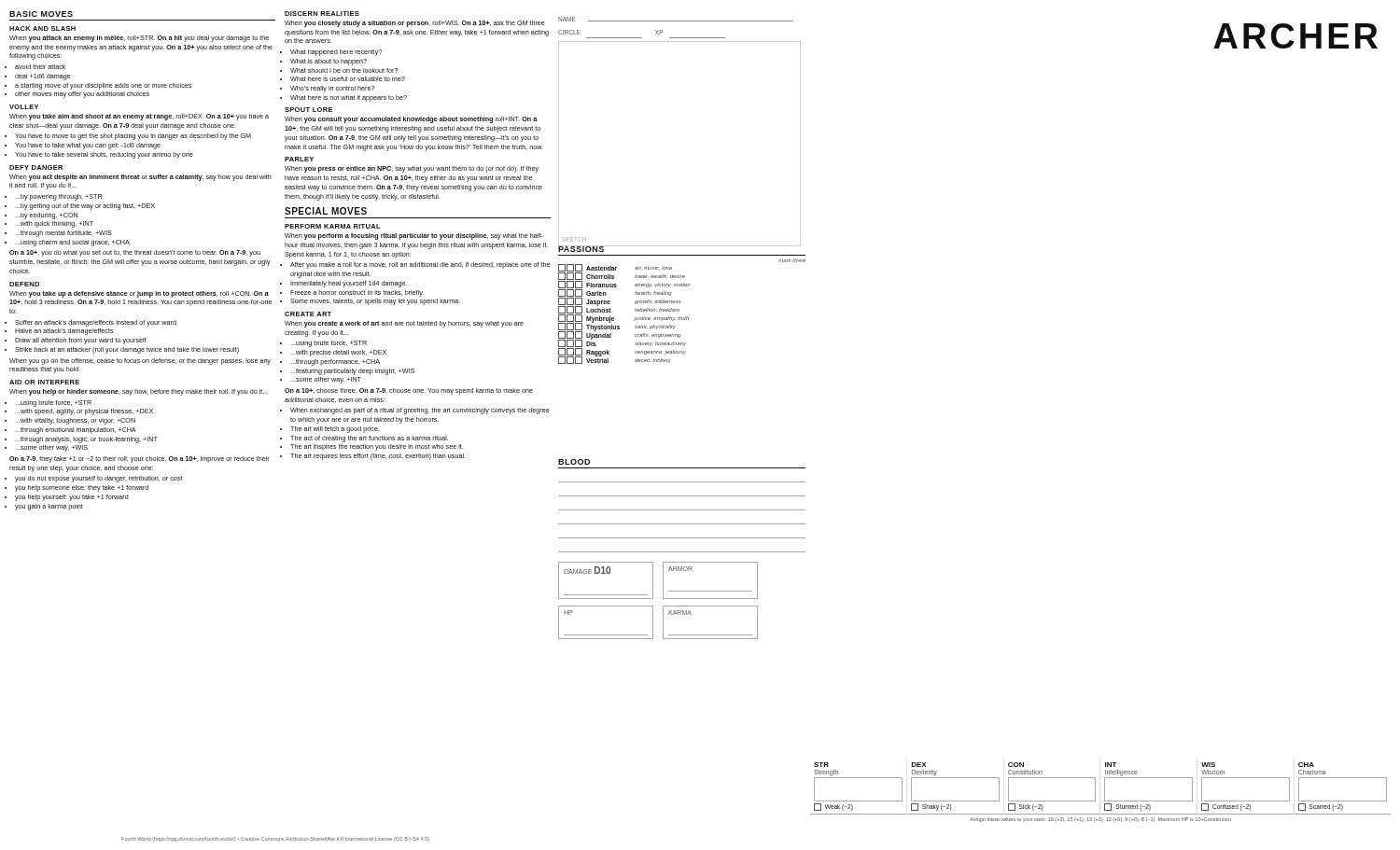1400x850 pixels.
Task: Find the text block starting "...by getting out of the way or"
Action: tap(85, 206)
